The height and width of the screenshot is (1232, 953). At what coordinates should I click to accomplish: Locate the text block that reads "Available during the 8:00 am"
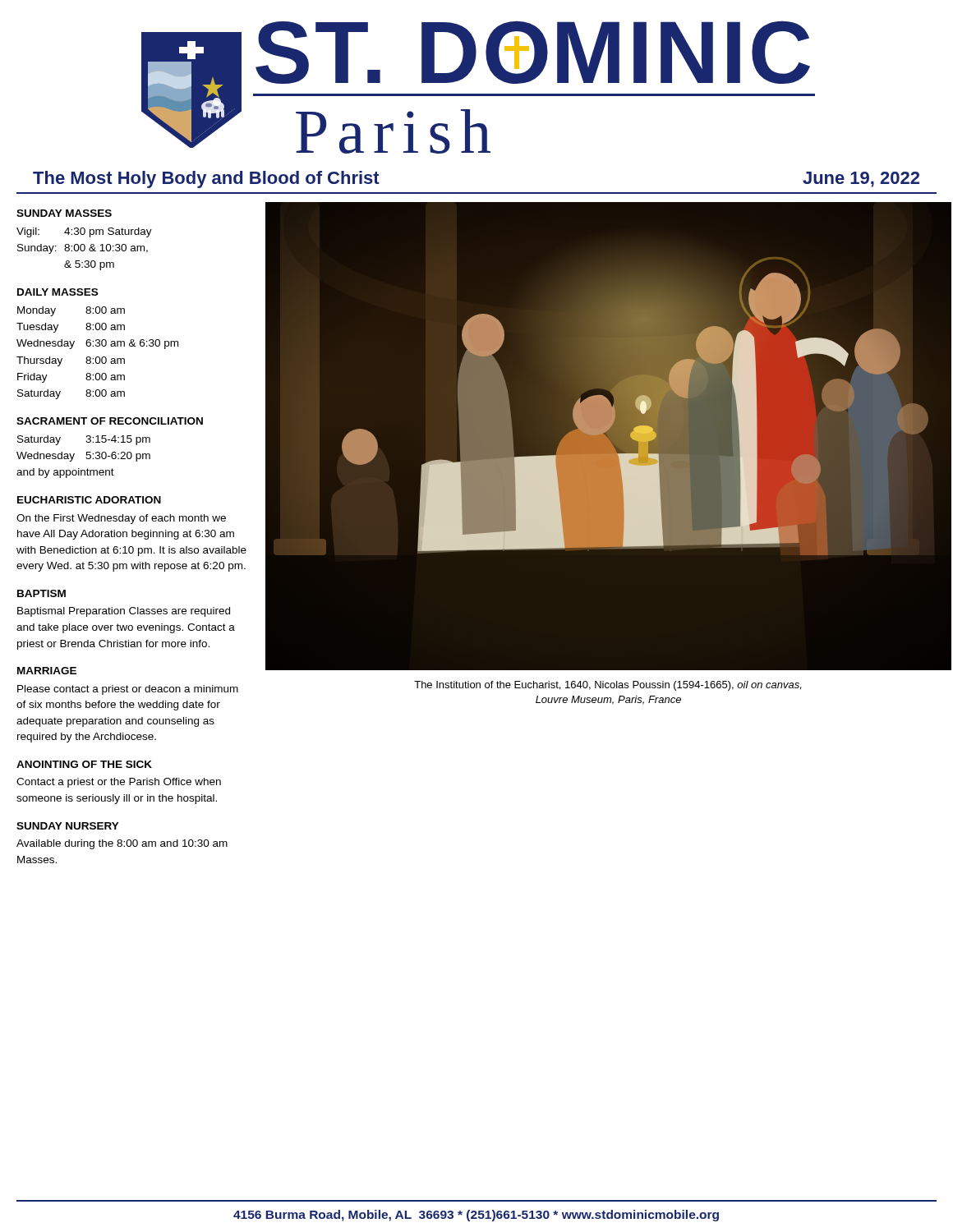[122, 851]
